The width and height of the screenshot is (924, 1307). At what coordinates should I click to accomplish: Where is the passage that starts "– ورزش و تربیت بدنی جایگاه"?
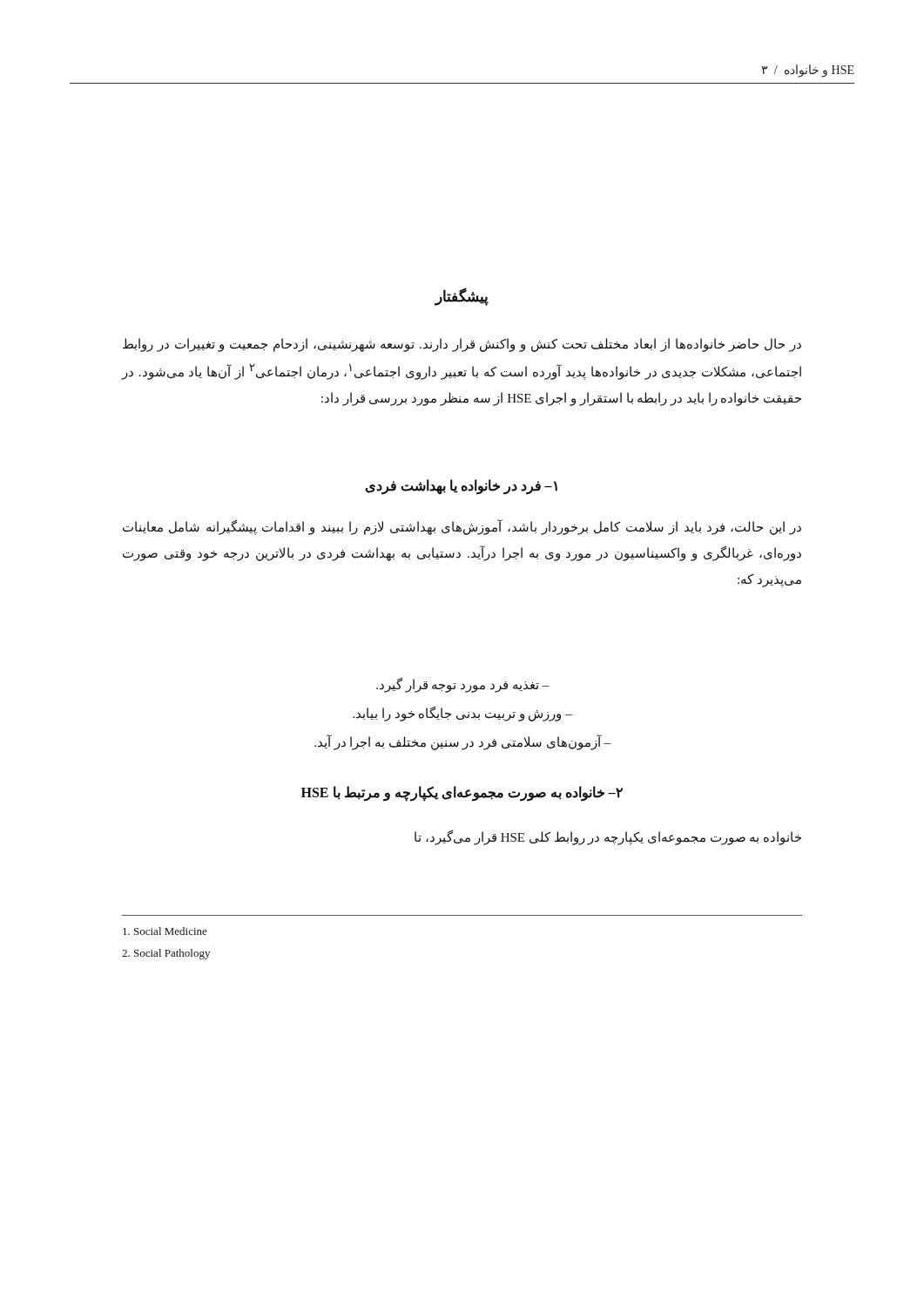[462, 714]
